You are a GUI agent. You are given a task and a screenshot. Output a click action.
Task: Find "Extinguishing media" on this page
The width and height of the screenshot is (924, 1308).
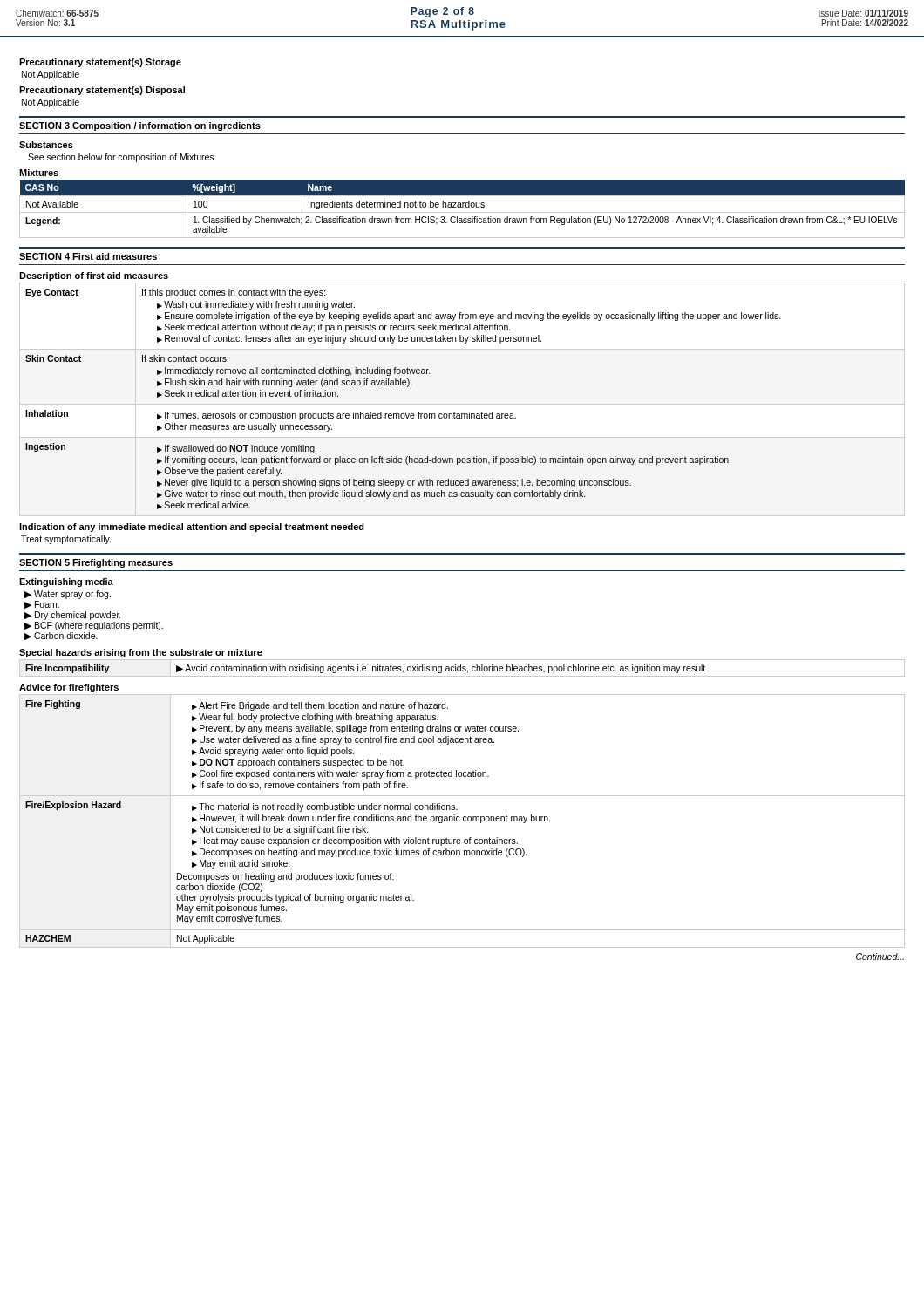pos(66,582)
